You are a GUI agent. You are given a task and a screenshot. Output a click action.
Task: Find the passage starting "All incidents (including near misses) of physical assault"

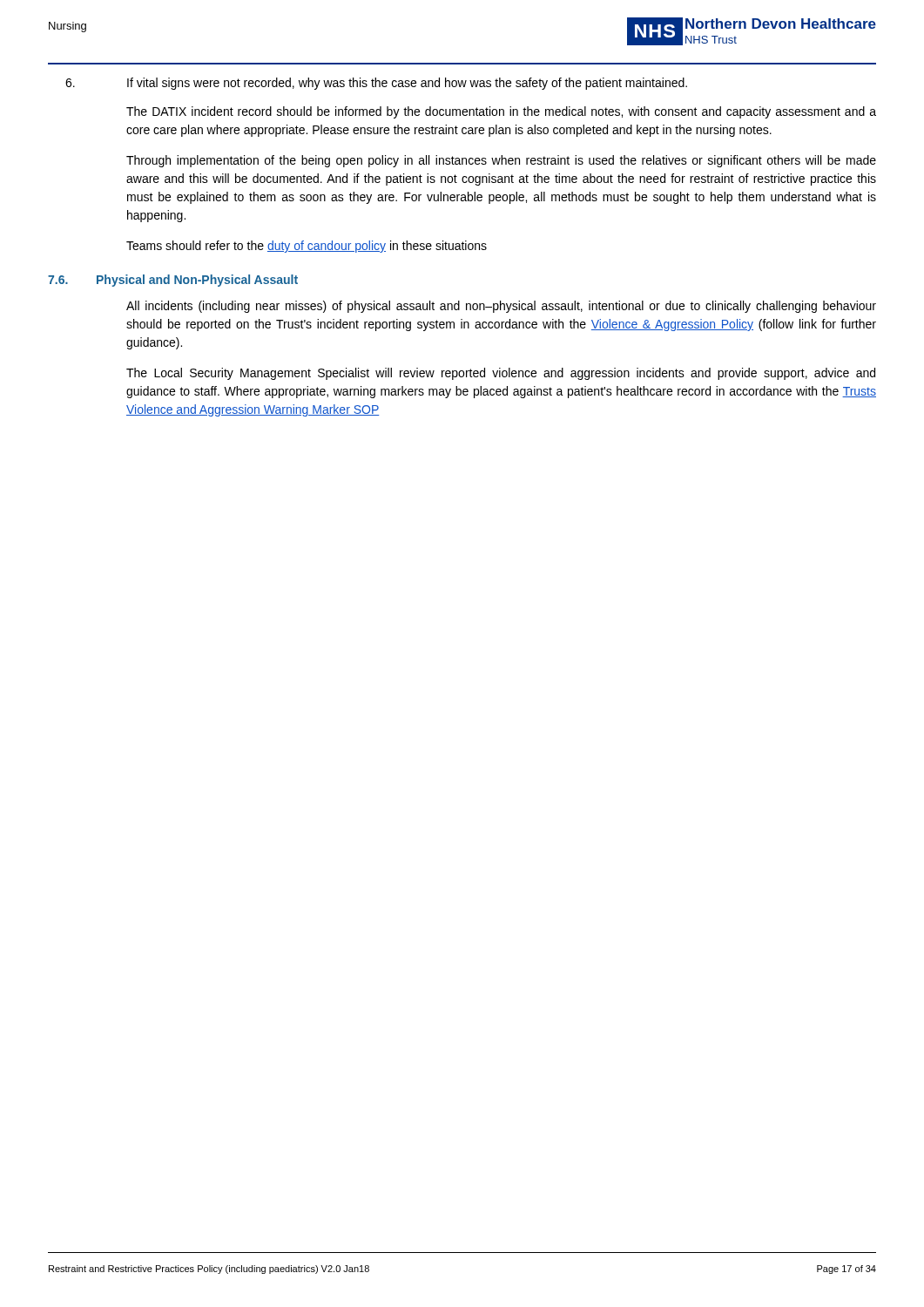click(x=501, y=324)
